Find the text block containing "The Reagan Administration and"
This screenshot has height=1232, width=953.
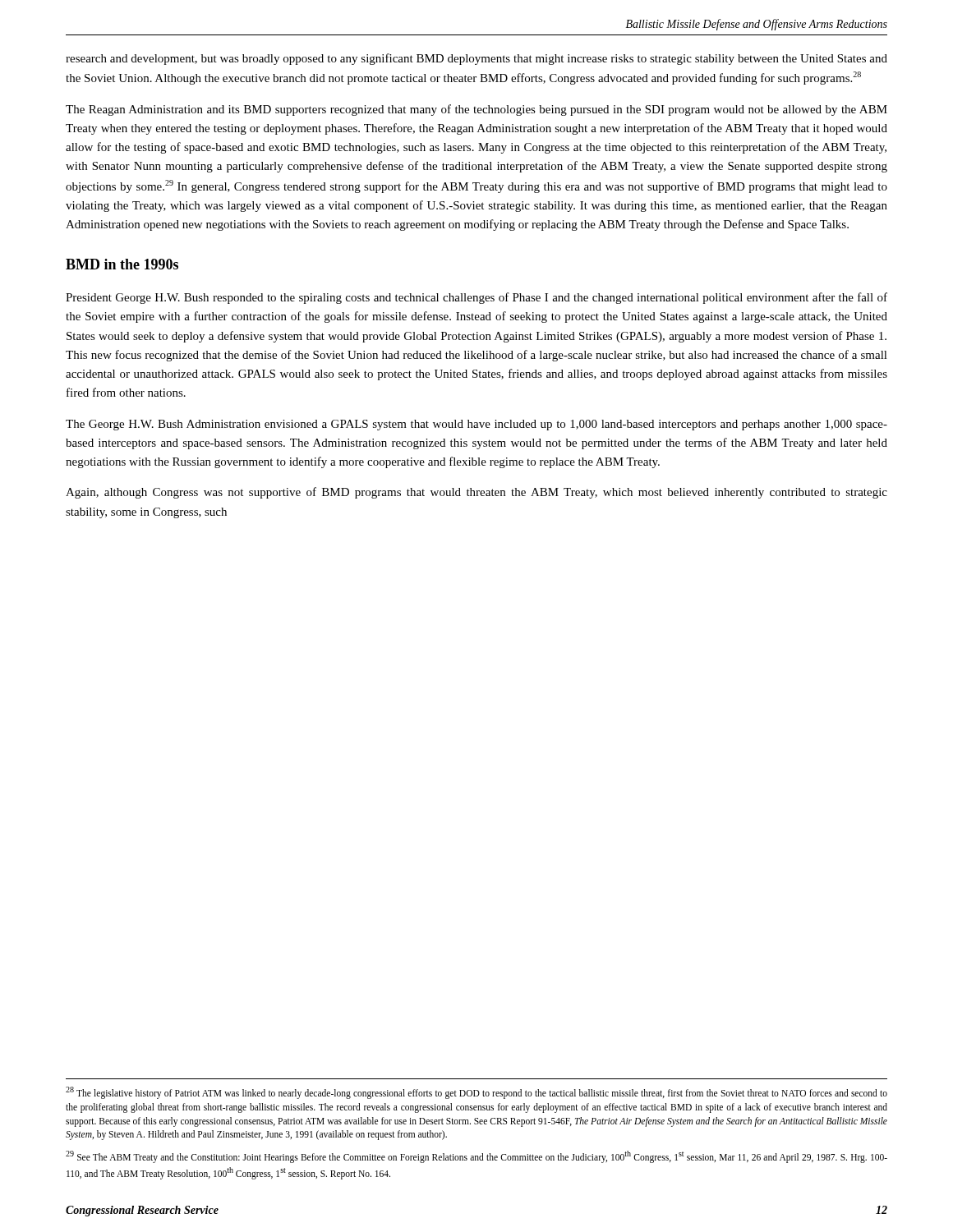coord(476,167)
